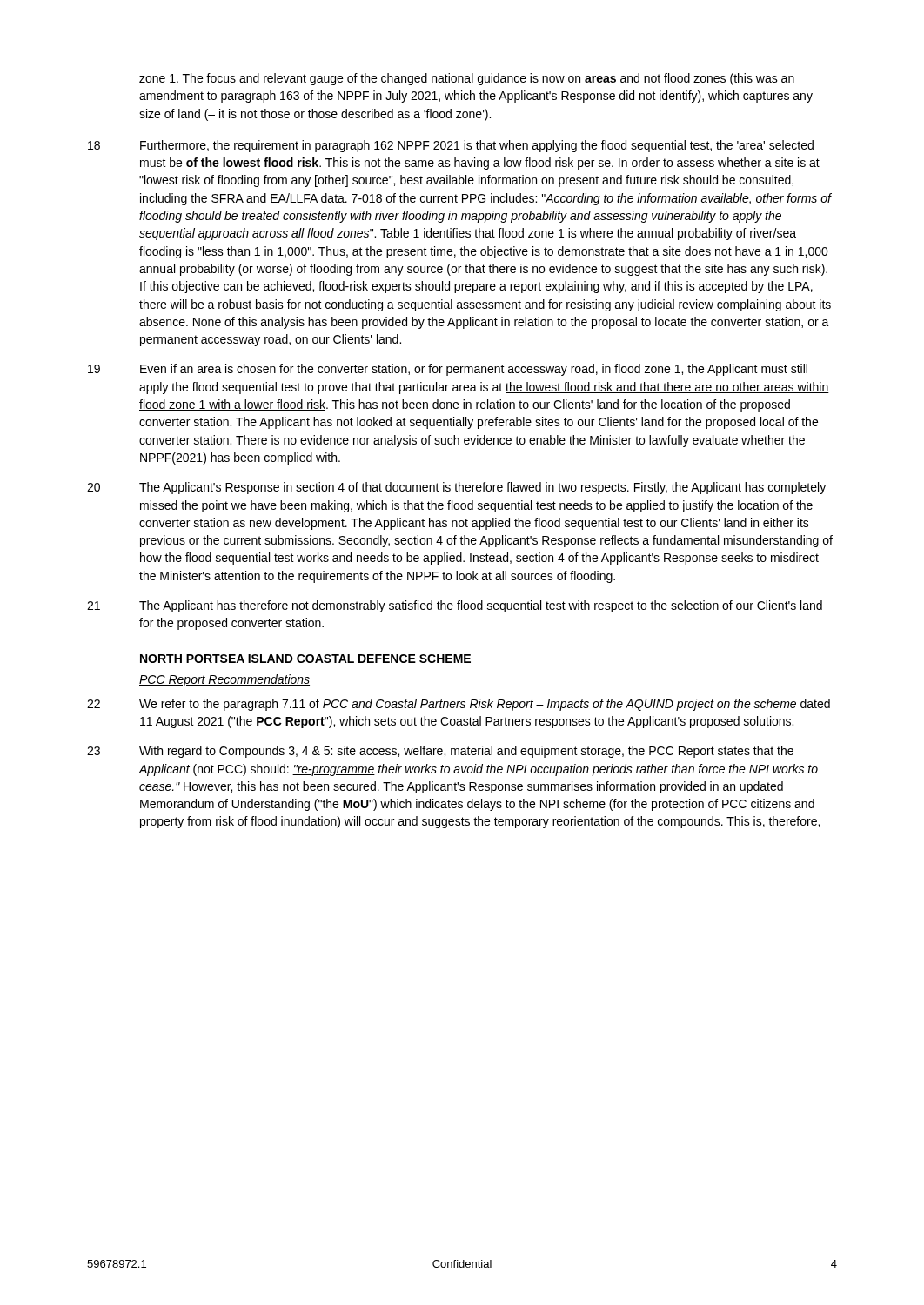This screenshot has width=924, height=1305.
Task: Select the text starting "20 The Applicant's Response in section 4"
Action: click(462, 532)
